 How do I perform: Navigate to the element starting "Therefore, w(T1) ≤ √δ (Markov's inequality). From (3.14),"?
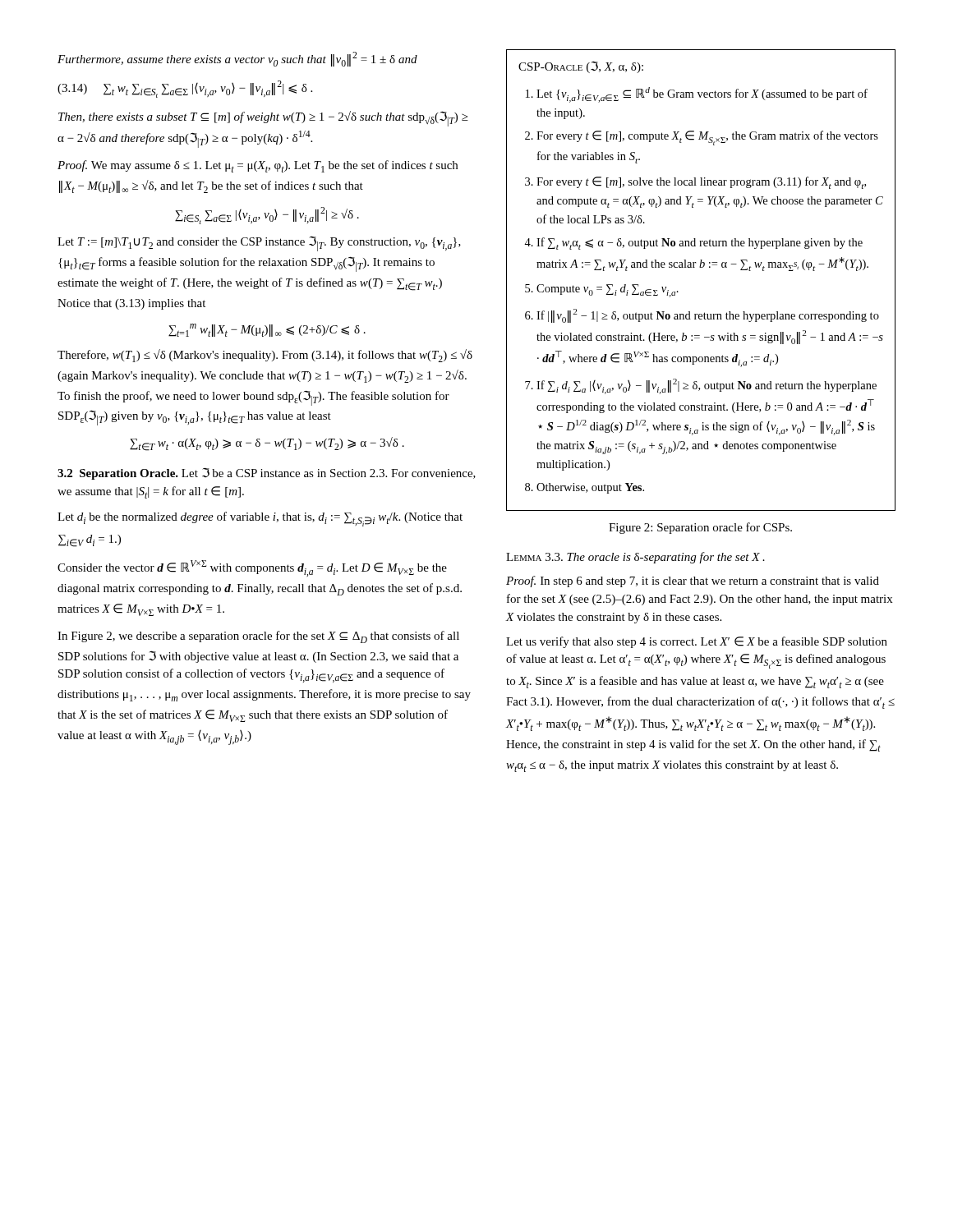tap(267, 387)
